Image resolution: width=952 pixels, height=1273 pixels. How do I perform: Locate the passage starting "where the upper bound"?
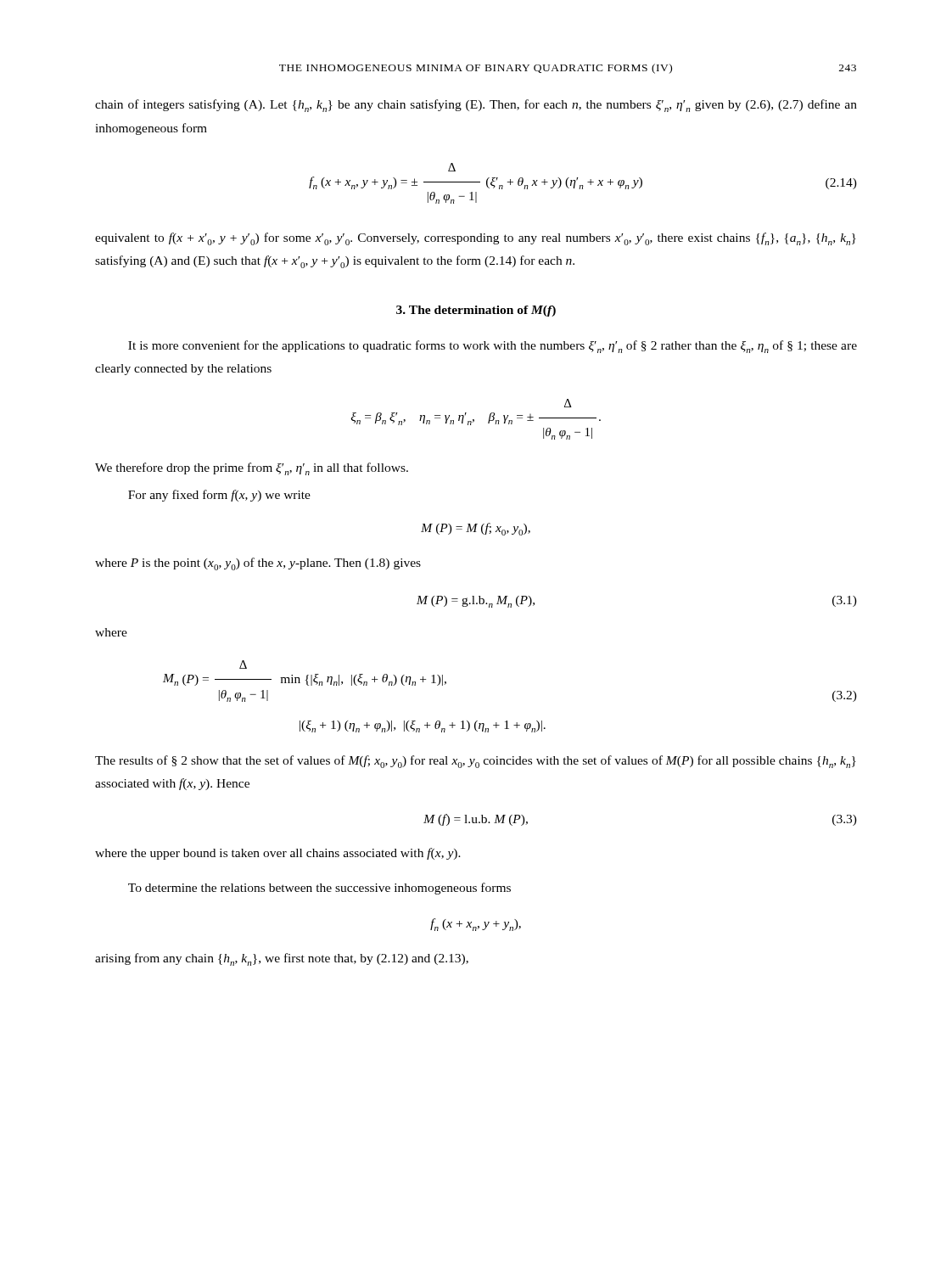(x=278, y=852)
